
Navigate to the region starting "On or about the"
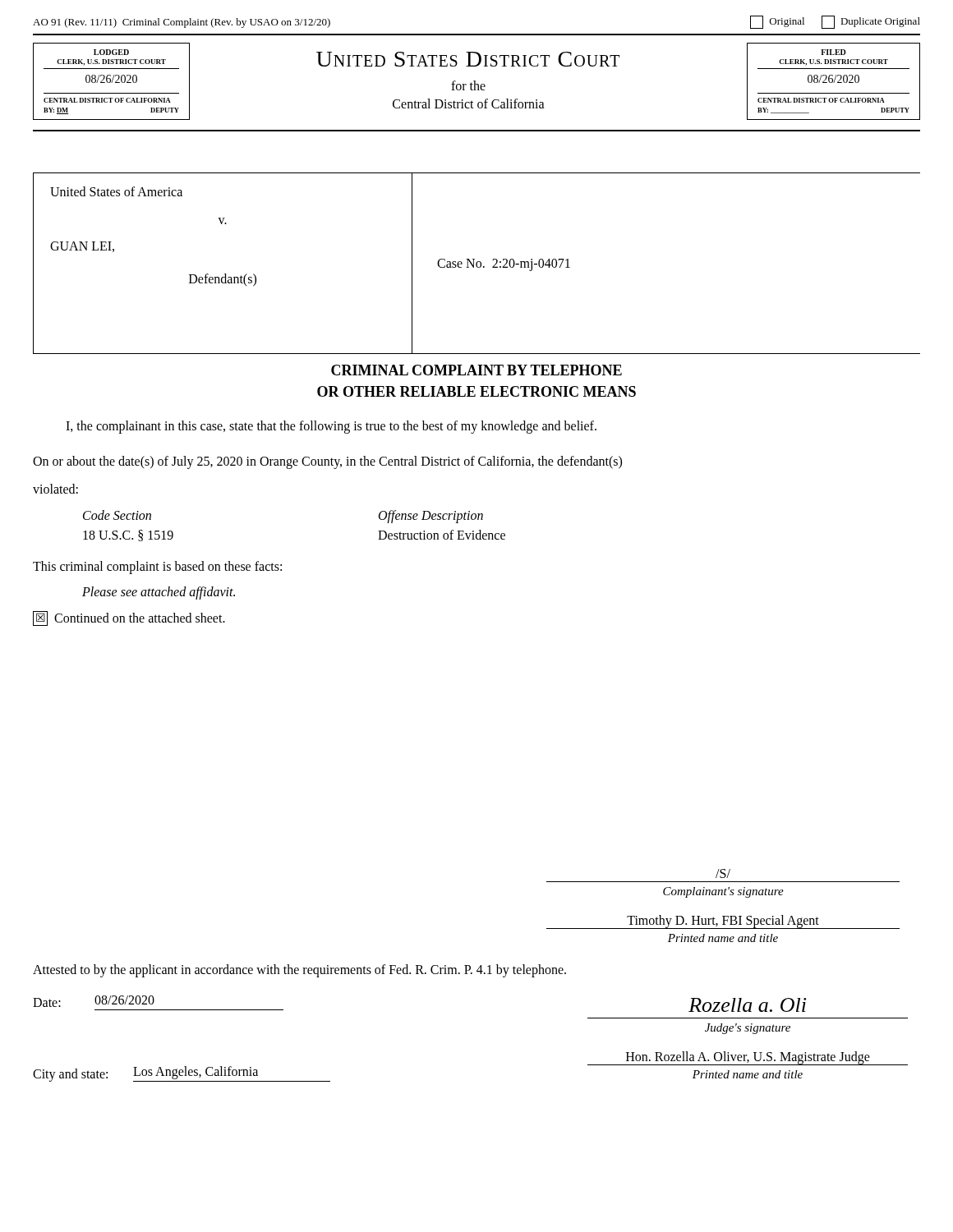click(x=328, y=461)
